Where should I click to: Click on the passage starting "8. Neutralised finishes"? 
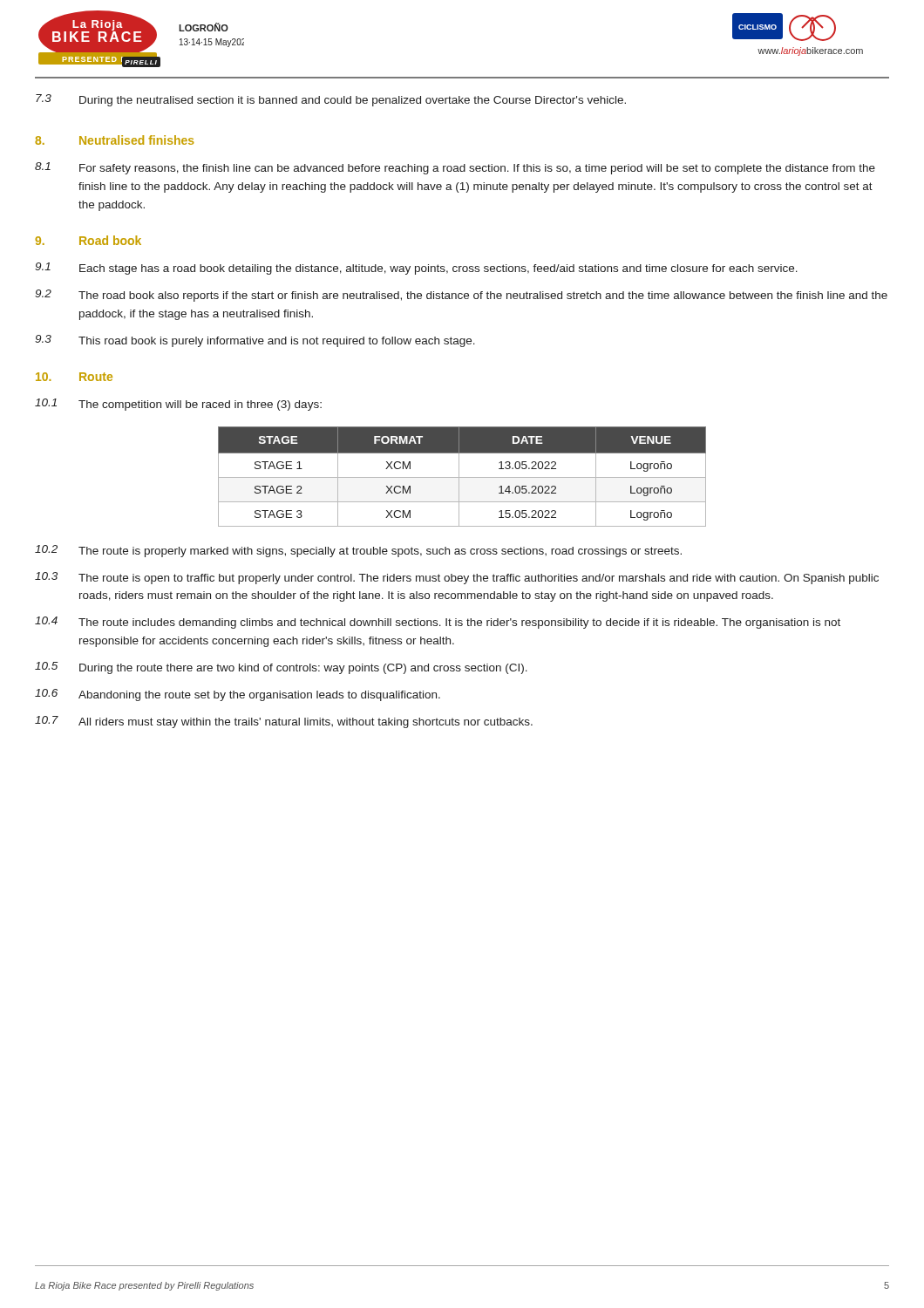pyautogui.click(x=115, y=141)
